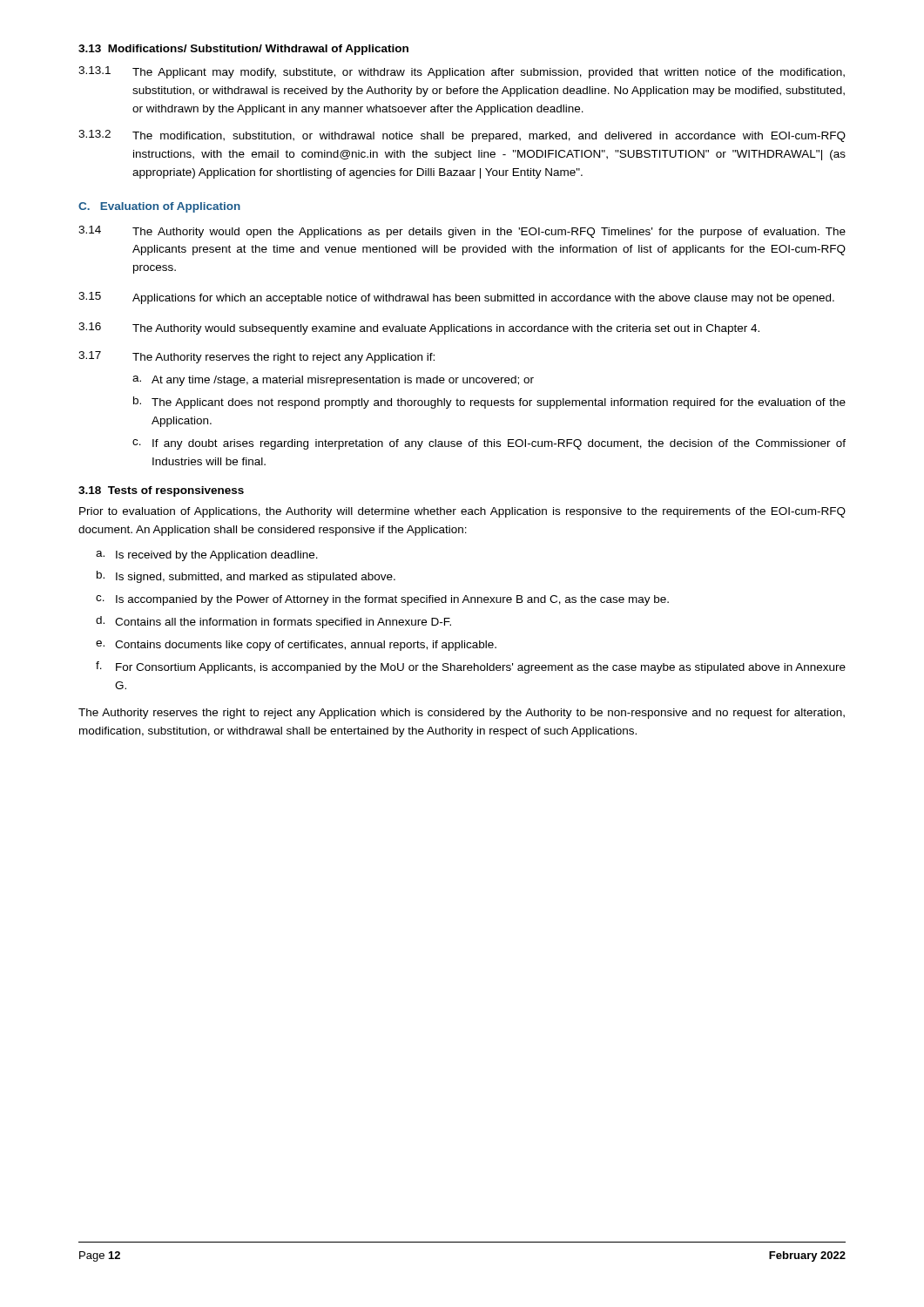This screenshot has height=1307, width=924.
Task: Locate the text starting "The Authority reserves the right"
Action: (462, 721)
